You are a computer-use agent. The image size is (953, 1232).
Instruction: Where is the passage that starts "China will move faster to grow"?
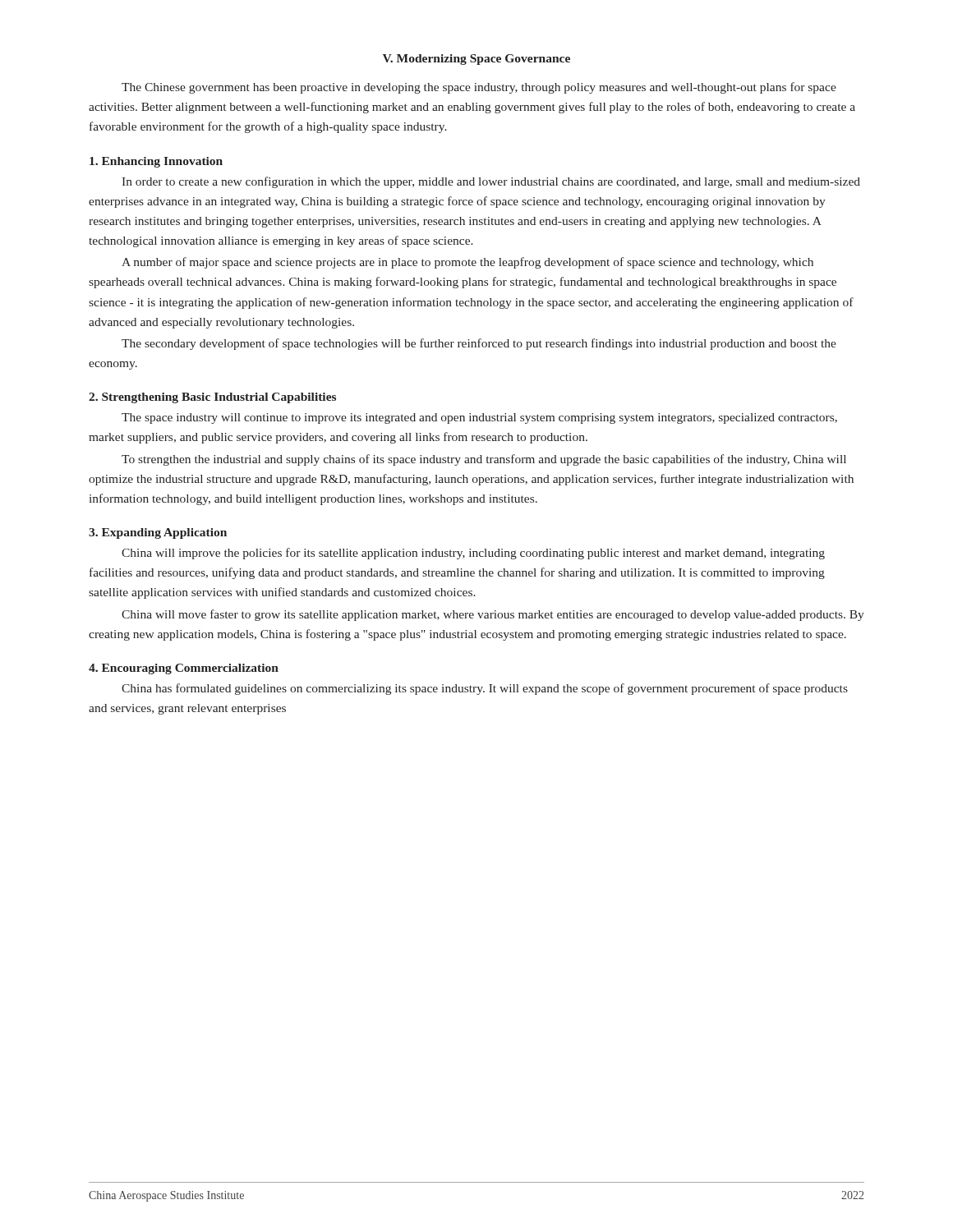click(x=476, y=624)
